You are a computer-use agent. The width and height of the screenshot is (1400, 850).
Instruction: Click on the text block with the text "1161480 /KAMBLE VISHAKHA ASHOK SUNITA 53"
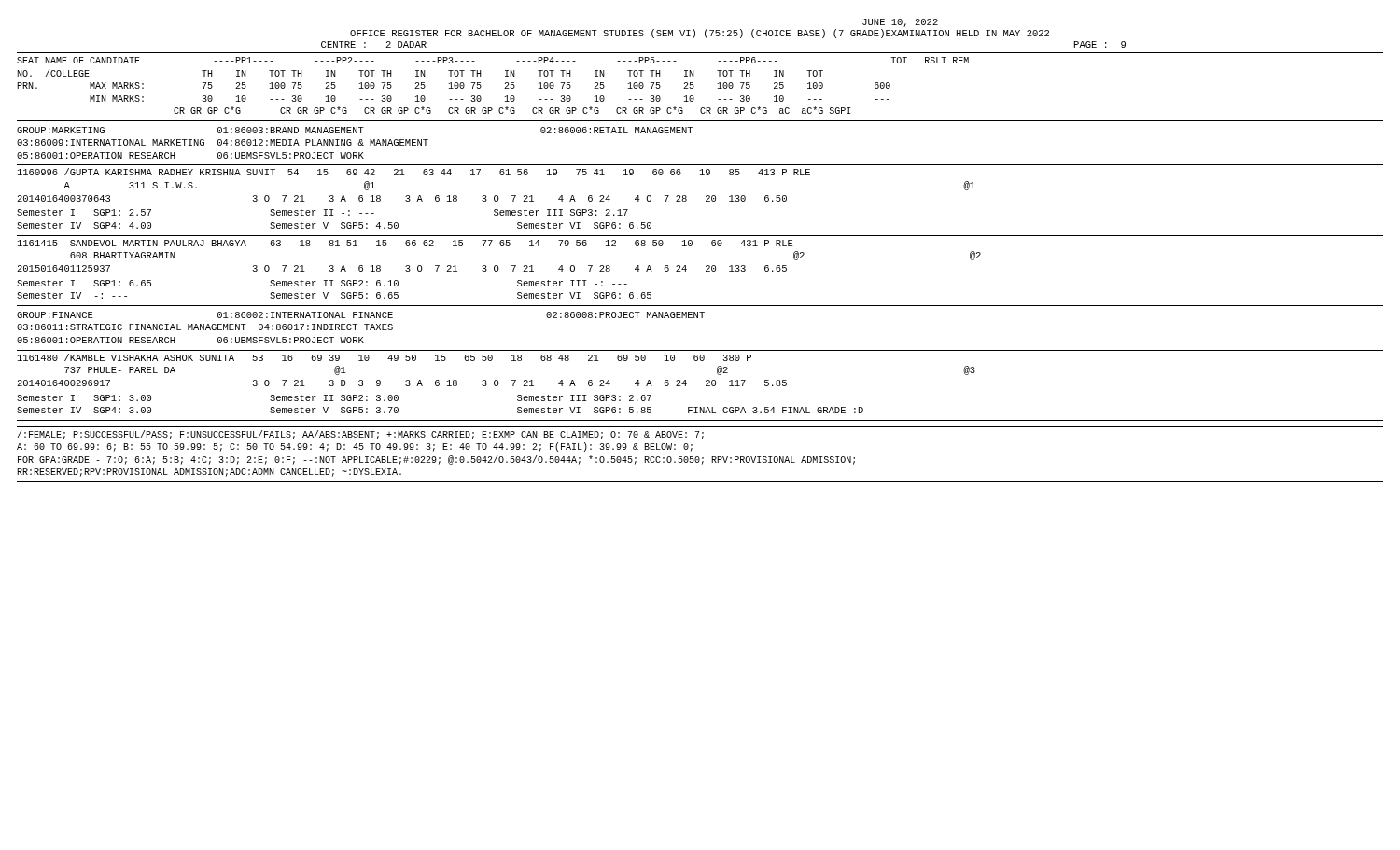[496, 371]
